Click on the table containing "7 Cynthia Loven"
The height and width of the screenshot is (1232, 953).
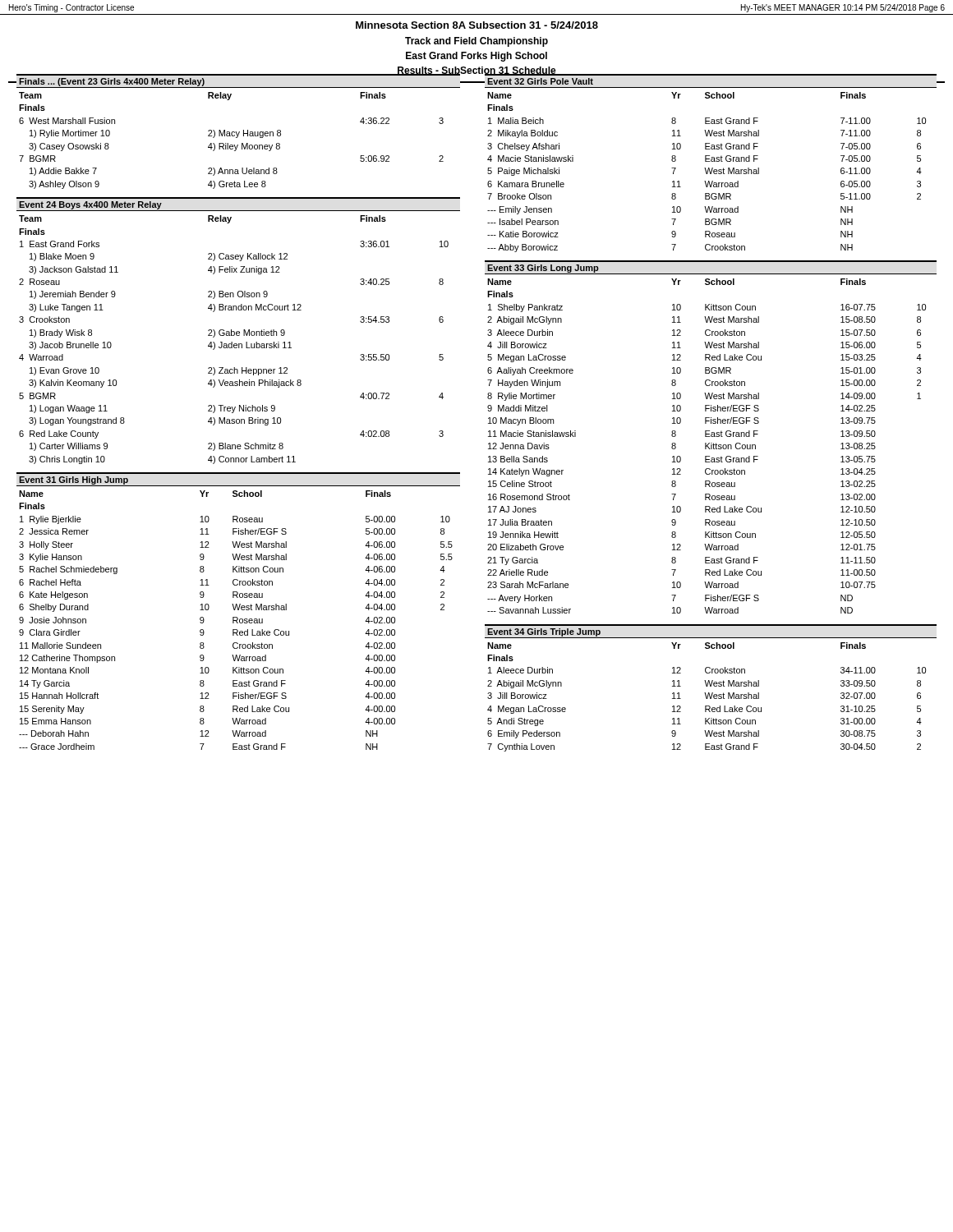711,696
